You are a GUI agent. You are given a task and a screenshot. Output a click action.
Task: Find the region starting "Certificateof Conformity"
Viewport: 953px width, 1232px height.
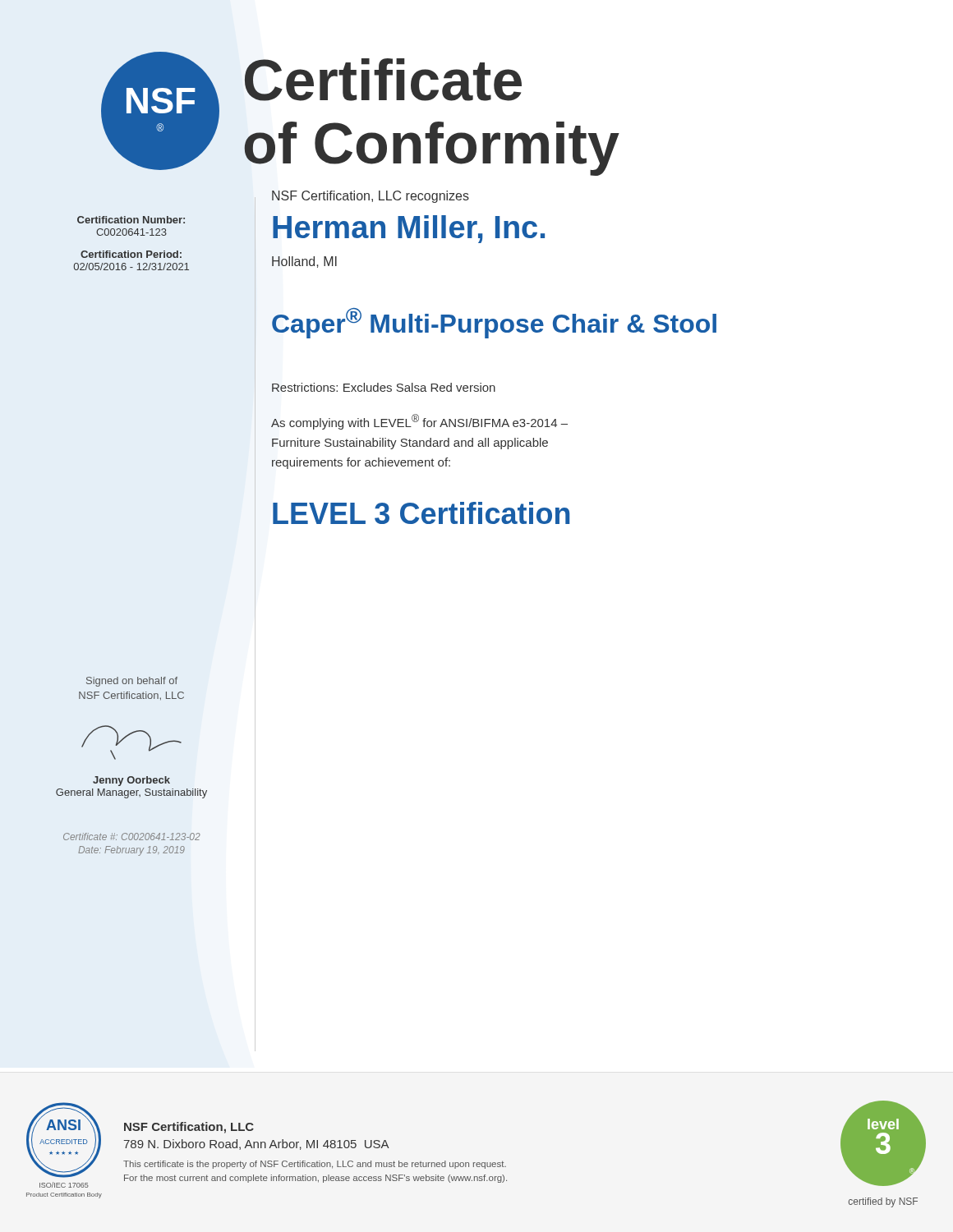coord(431,113)
